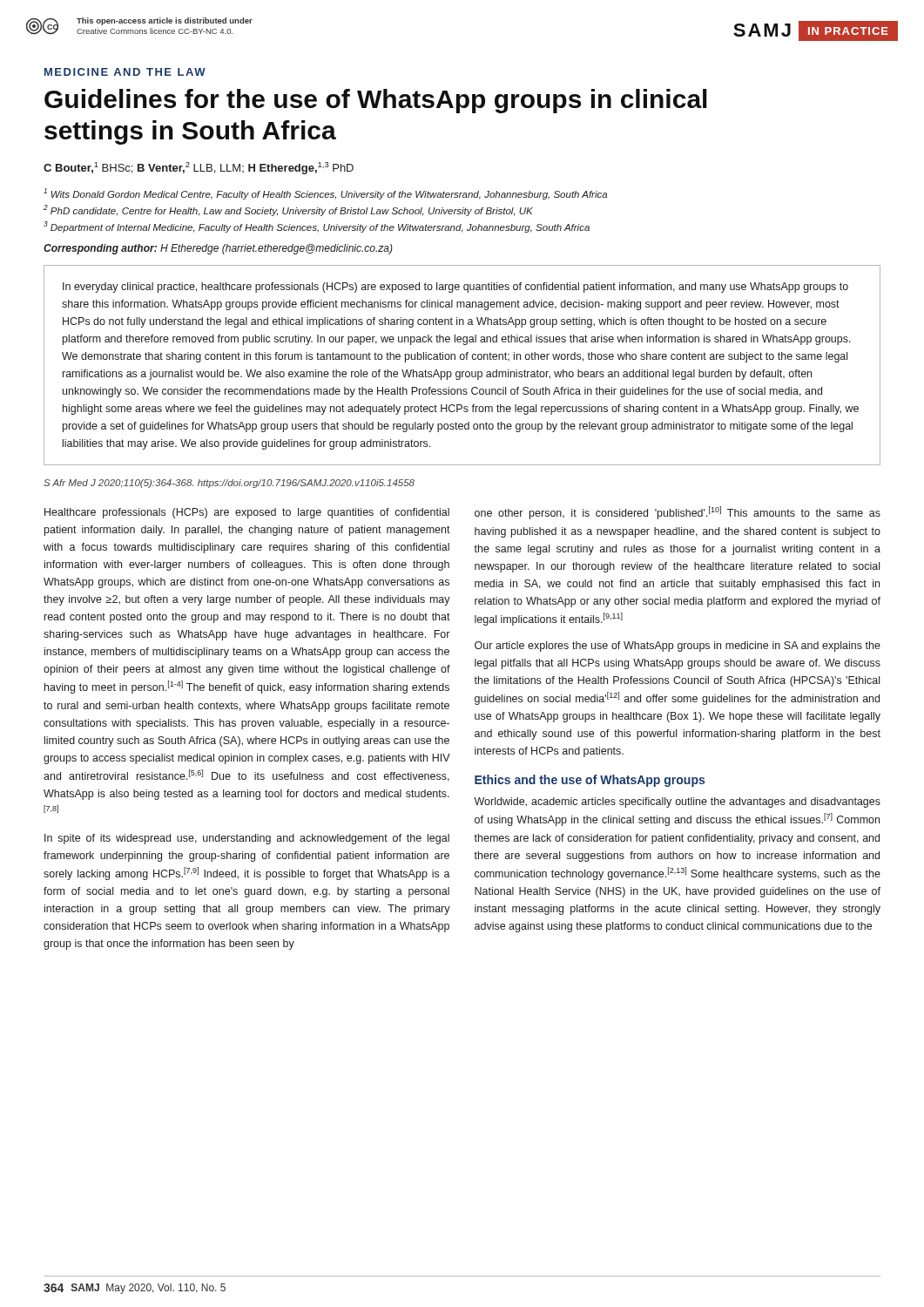Locate the text starting "Guidelines for the use of"
Screen dimensions: 1307x924
pos(376,115)
